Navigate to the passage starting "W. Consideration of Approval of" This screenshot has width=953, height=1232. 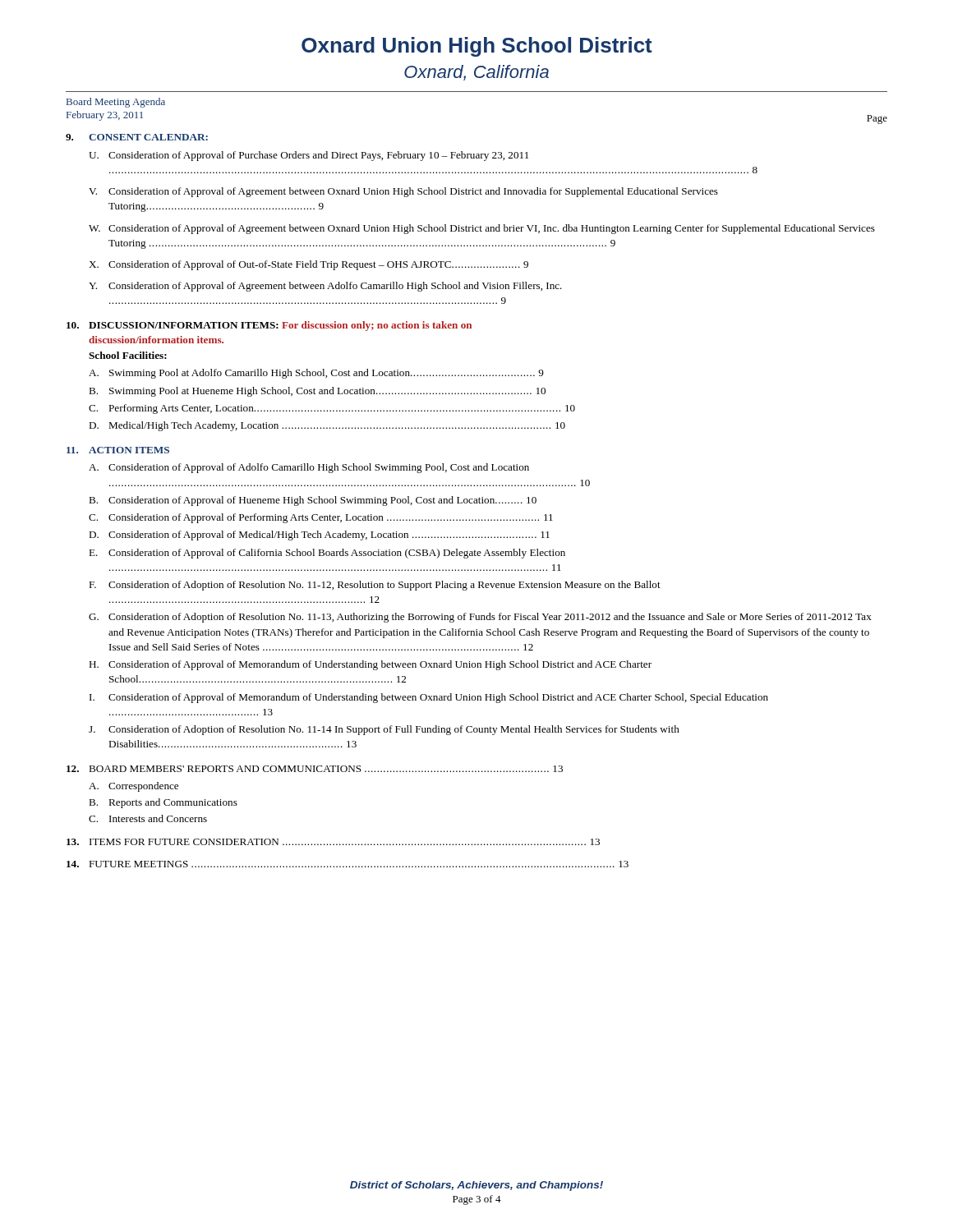(x=488, y=236)
